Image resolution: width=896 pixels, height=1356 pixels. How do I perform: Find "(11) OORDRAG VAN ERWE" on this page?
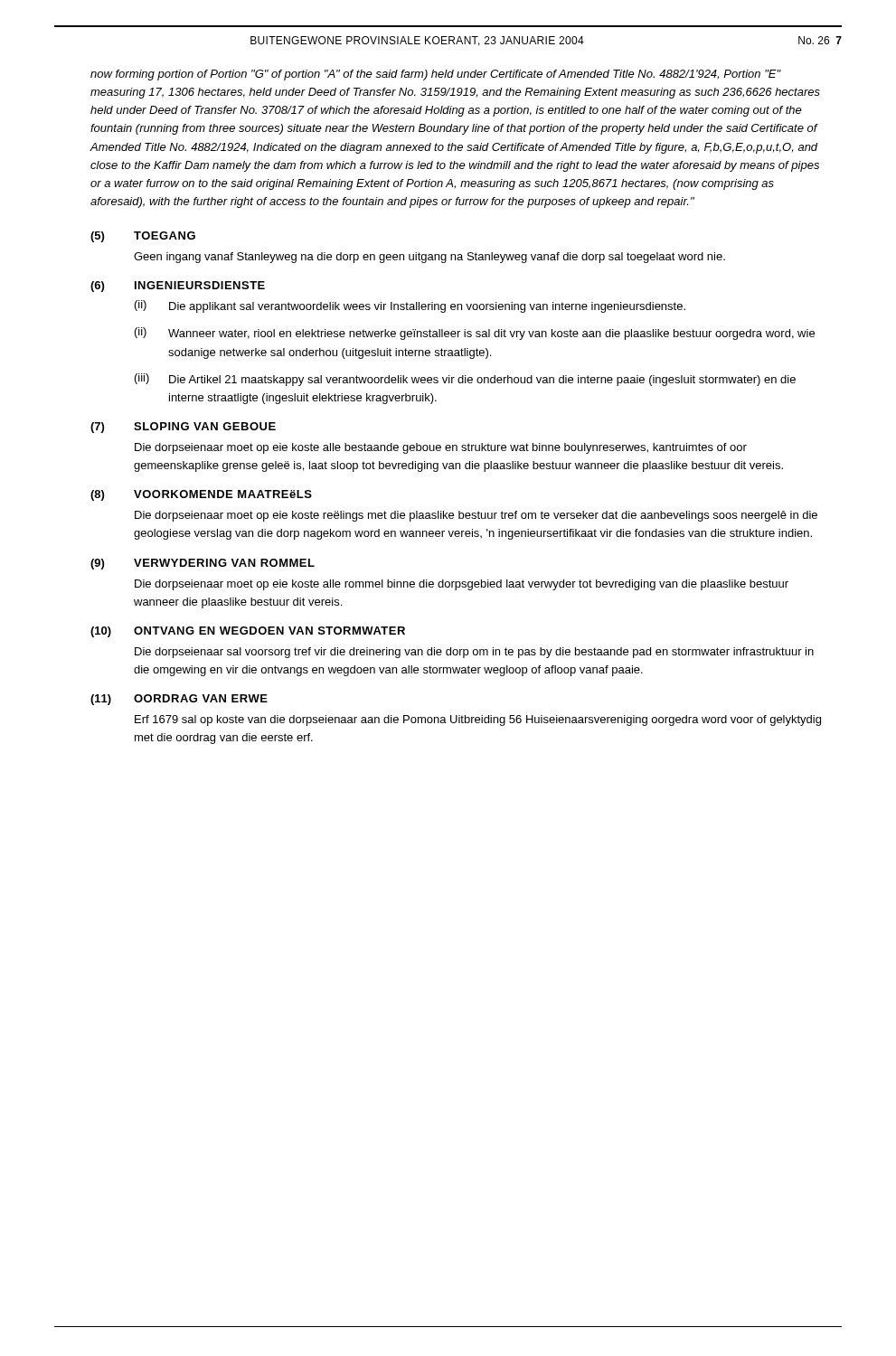(x=179, y=698)
